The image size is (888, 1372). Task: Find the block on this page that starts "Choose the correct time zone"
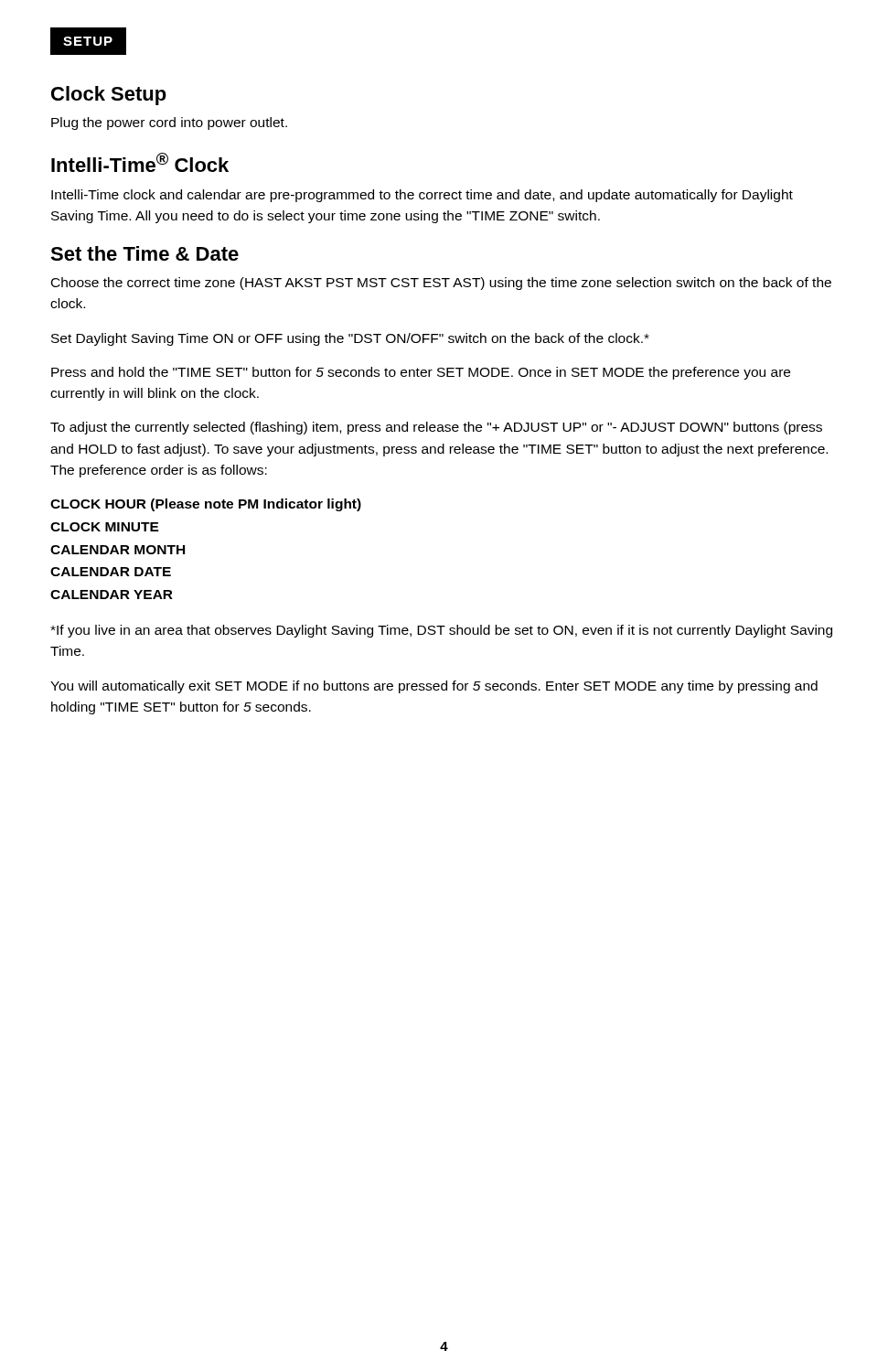(441, 293)
